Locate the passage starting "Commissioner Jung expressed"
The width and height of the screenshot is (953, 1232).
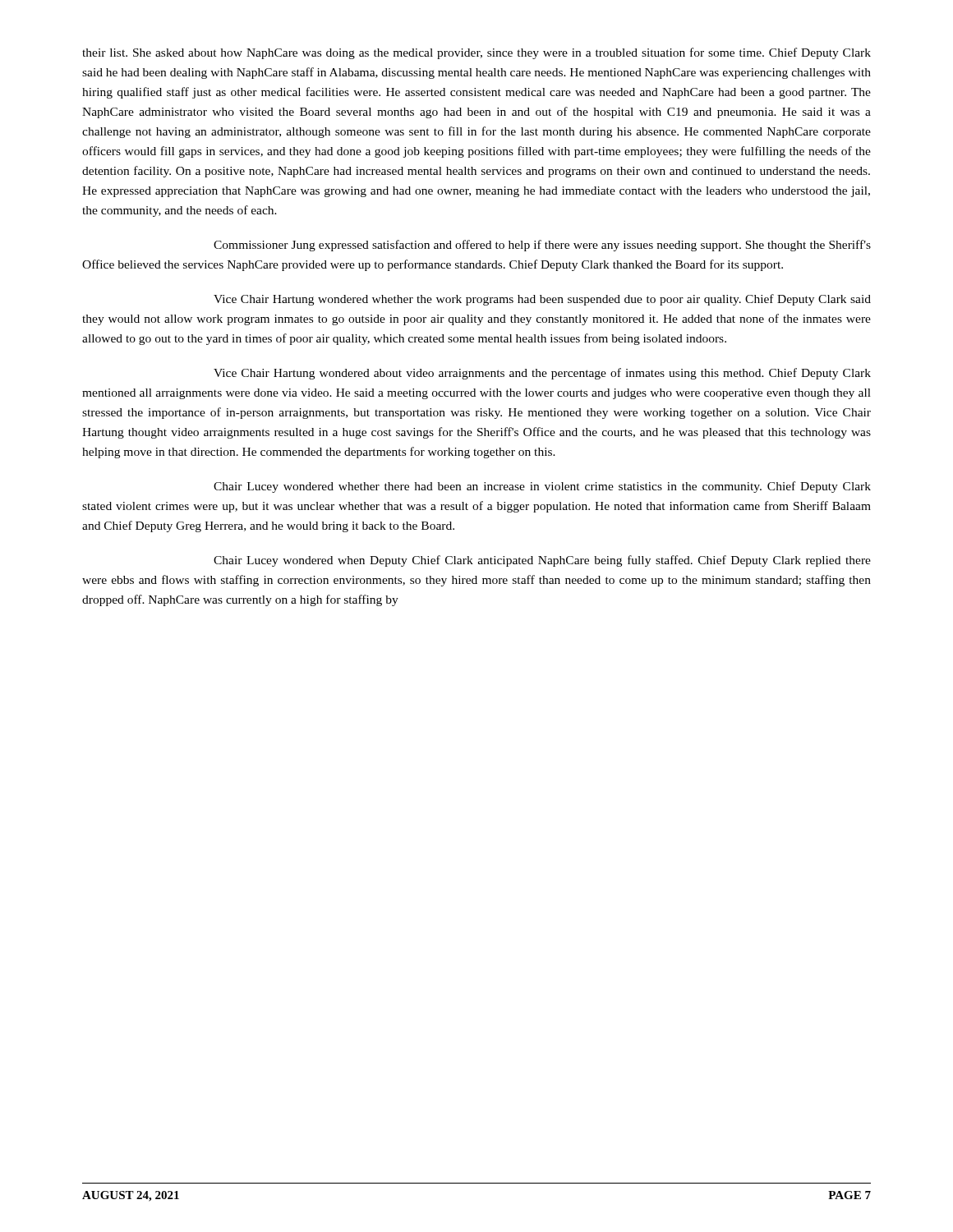coord(476,254)
